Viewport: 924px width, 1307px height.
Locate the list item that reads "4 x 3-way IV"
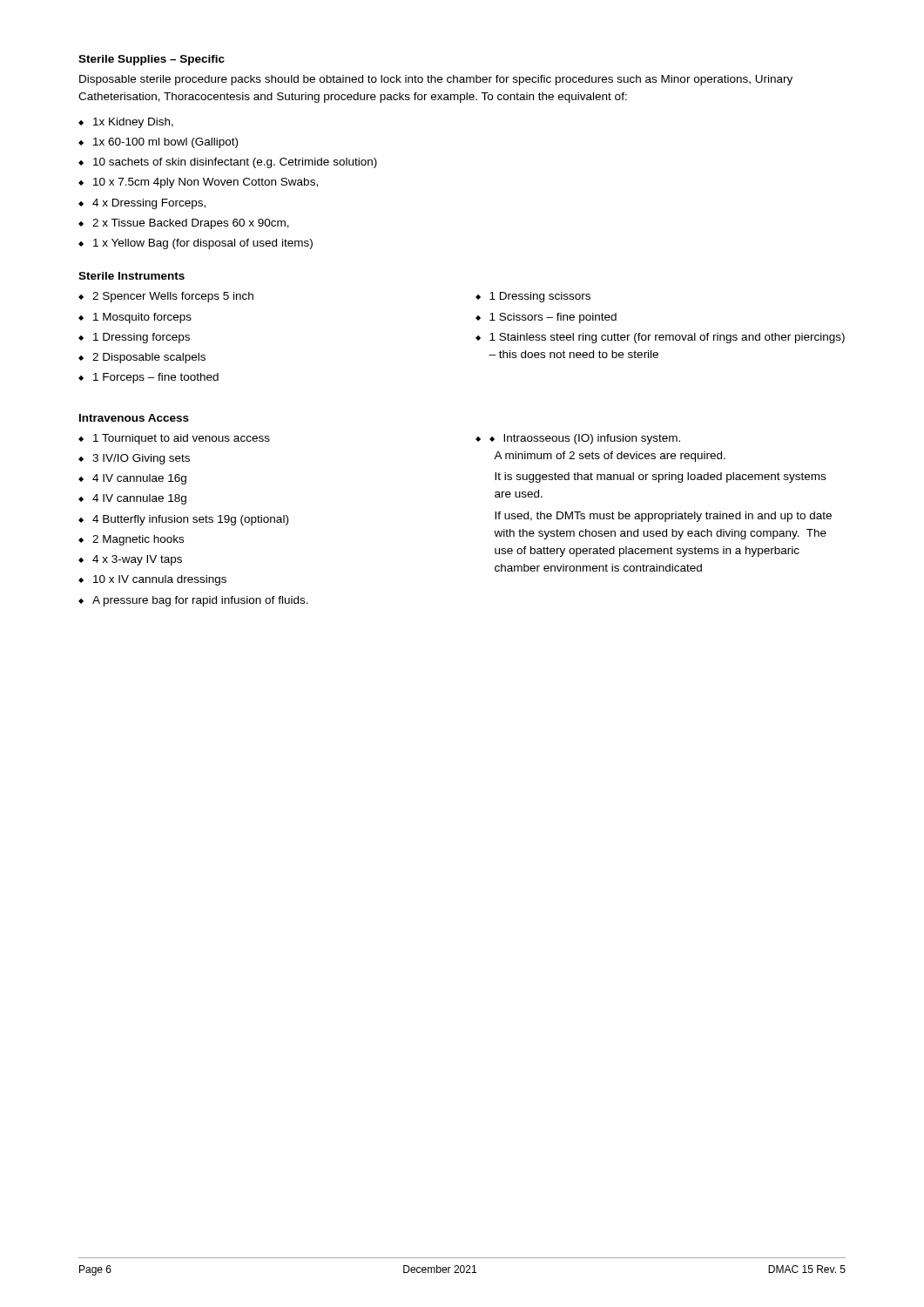pyautogui.click(x=137, y=559)
